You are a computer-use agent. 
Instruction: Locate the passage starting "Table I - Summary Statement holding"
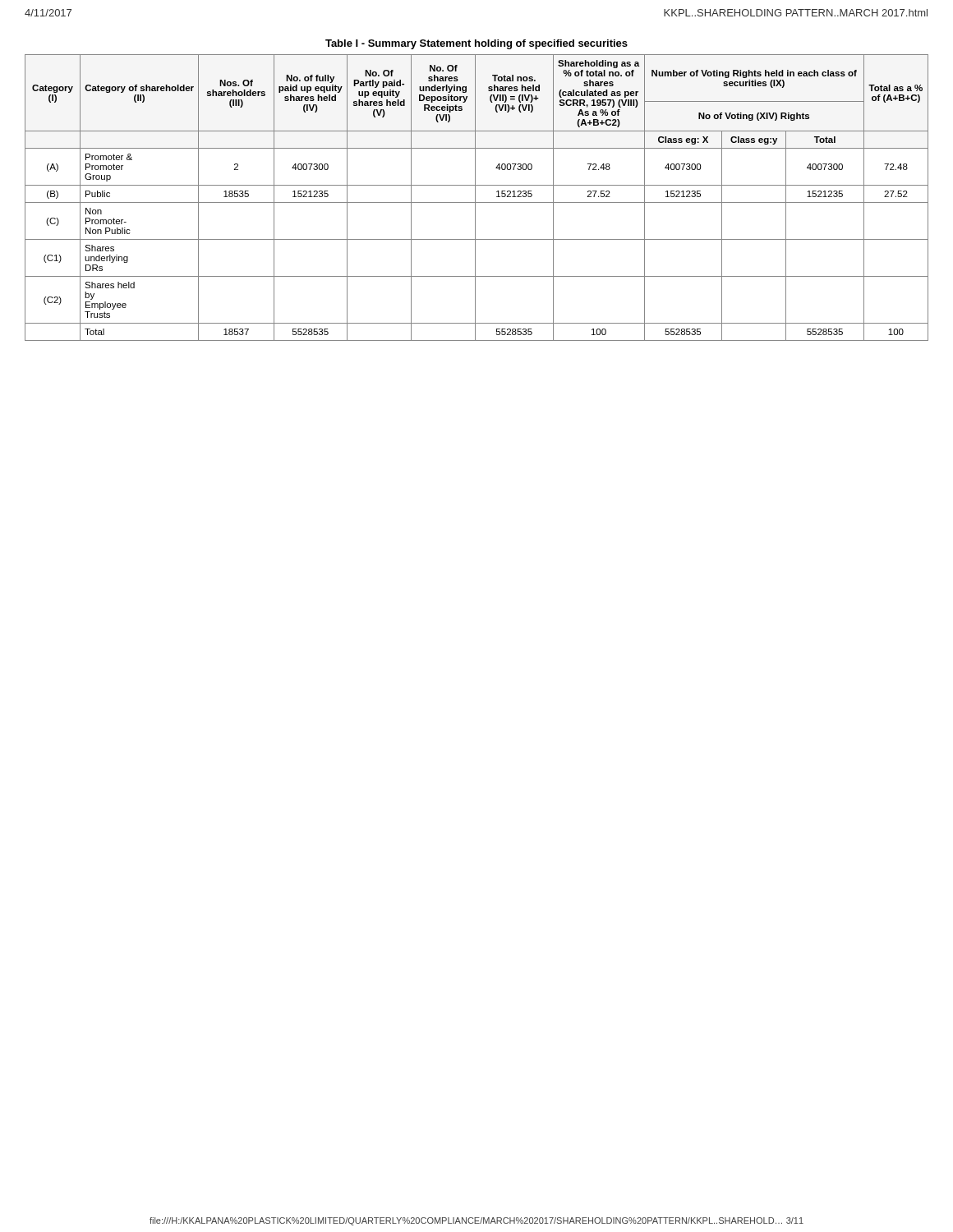coord(476,43)
